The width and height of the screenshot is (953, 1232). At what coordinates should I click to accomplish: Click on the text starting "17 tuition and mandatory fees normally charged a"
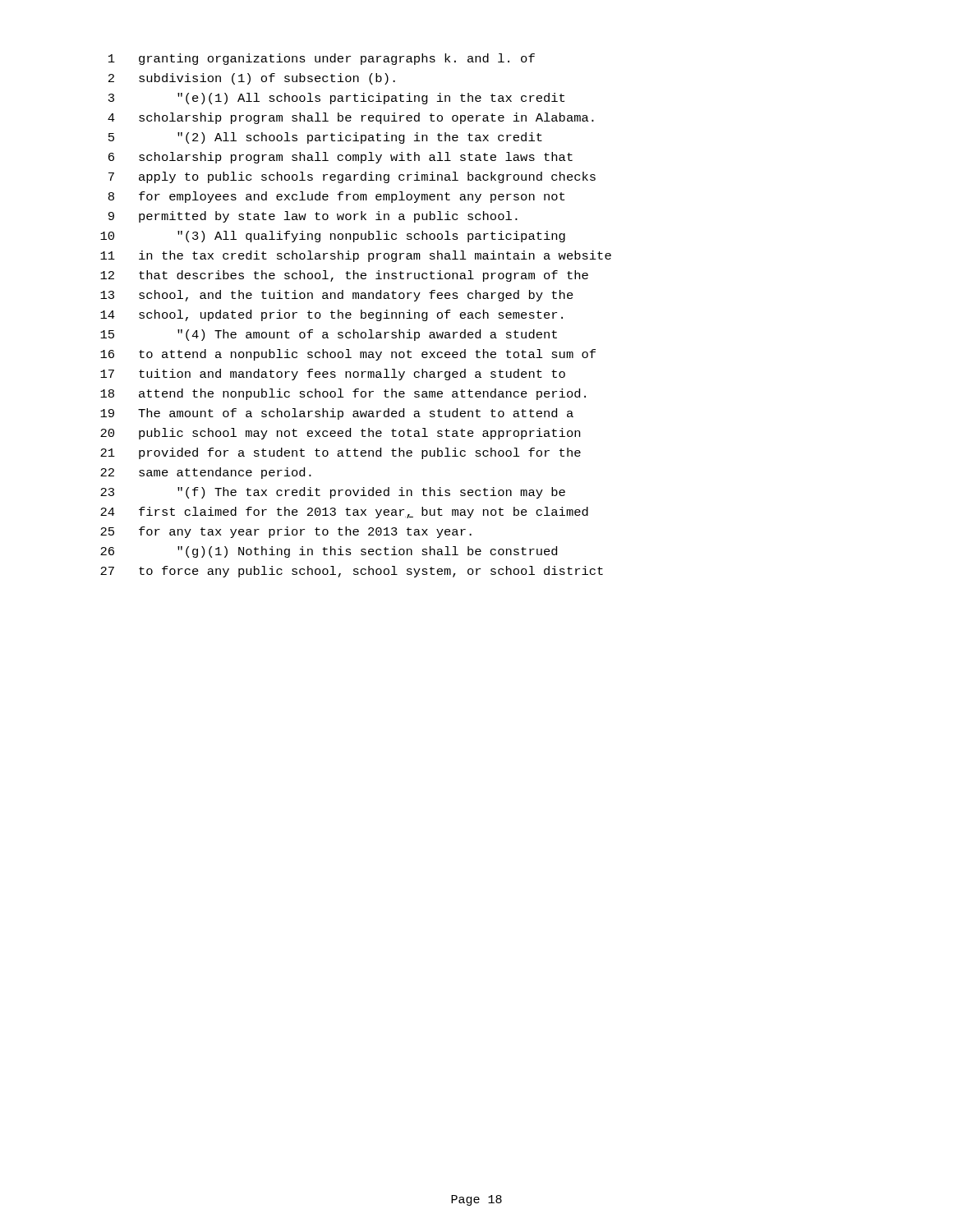click(x=476, y=375)
